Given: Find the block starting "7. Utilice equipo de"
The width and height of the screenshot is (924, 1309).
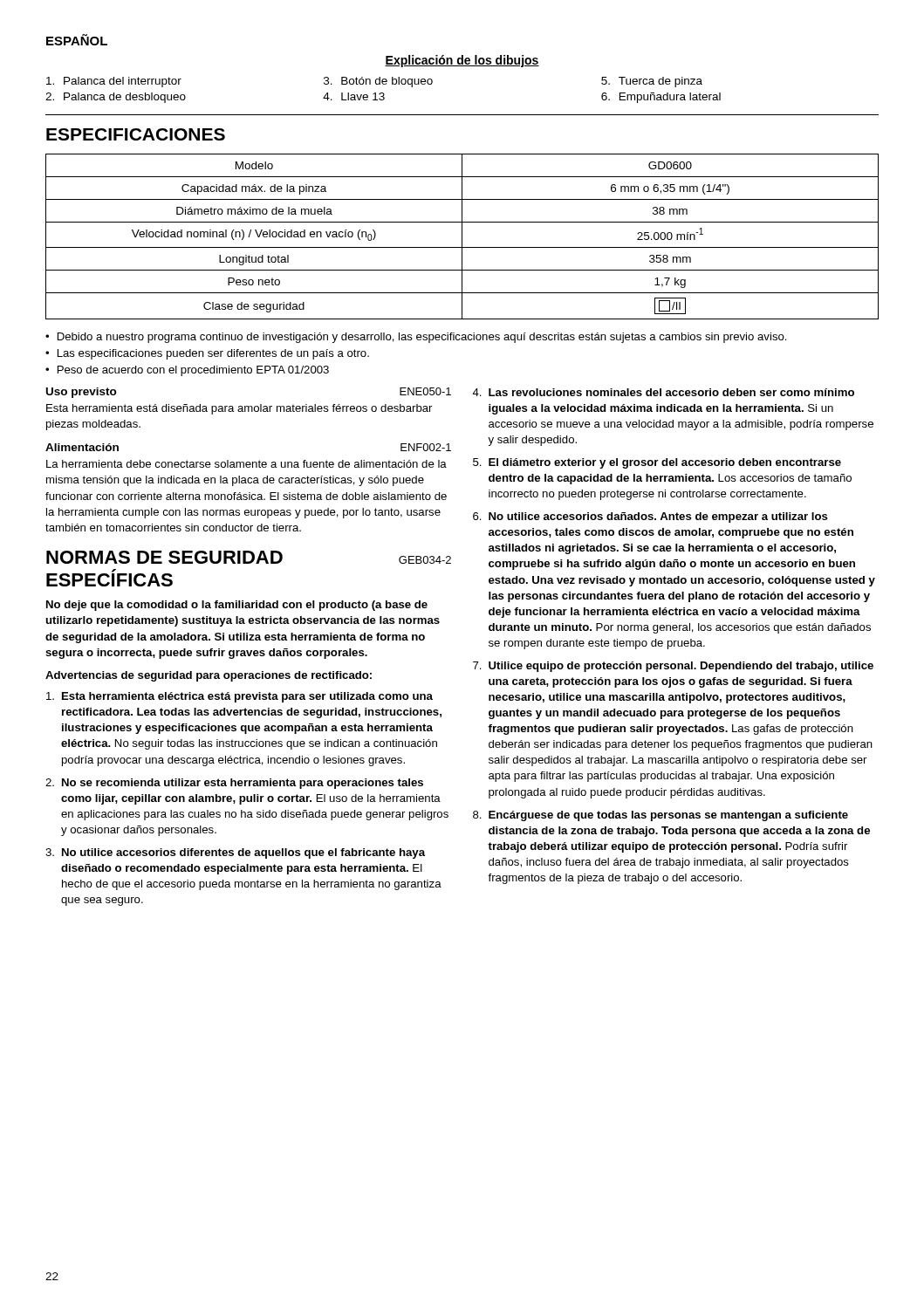Looking at the screenshot, I should click(676, 729).
